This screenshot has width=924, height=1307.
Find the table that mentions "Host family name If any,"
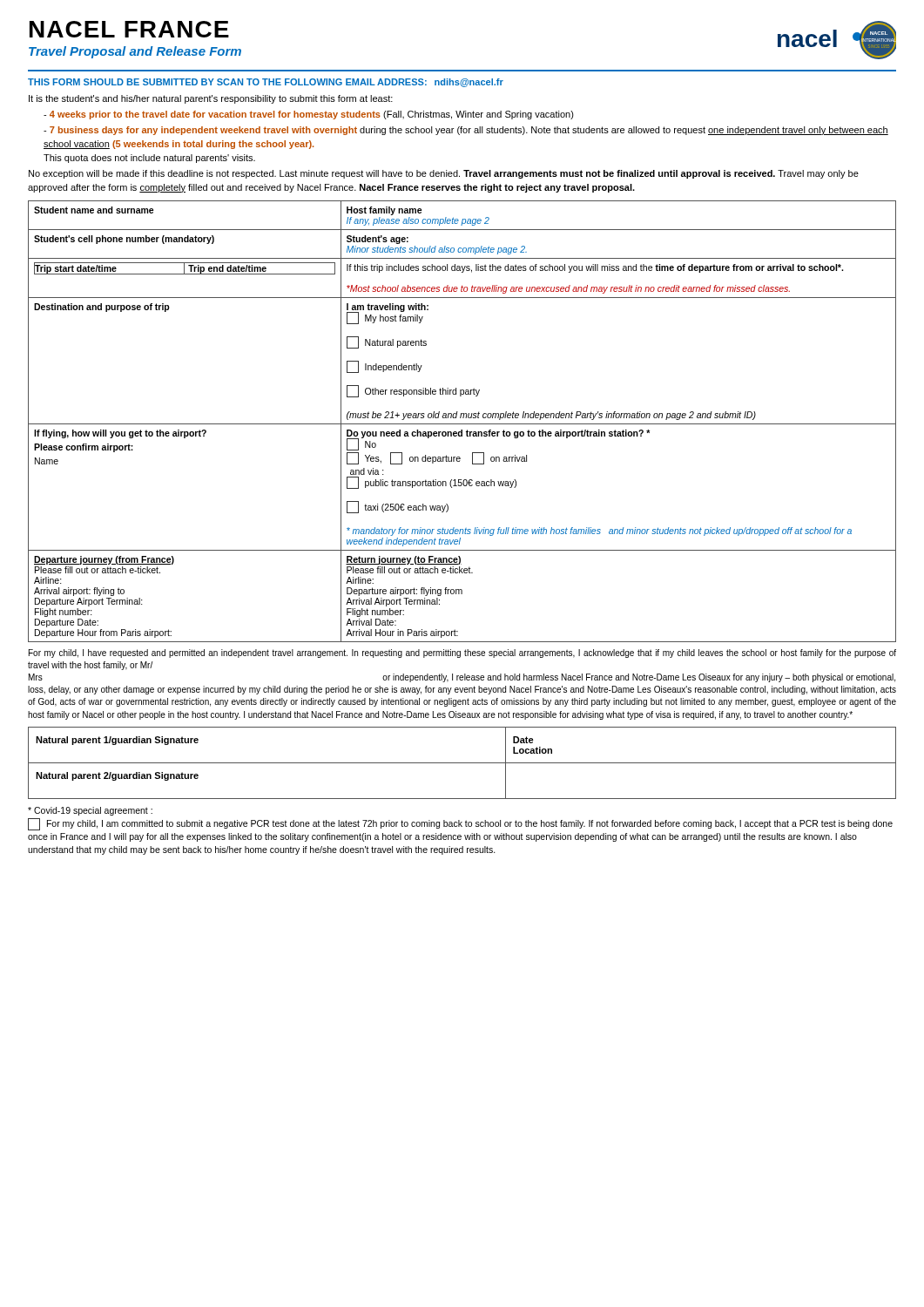point(462,421)
